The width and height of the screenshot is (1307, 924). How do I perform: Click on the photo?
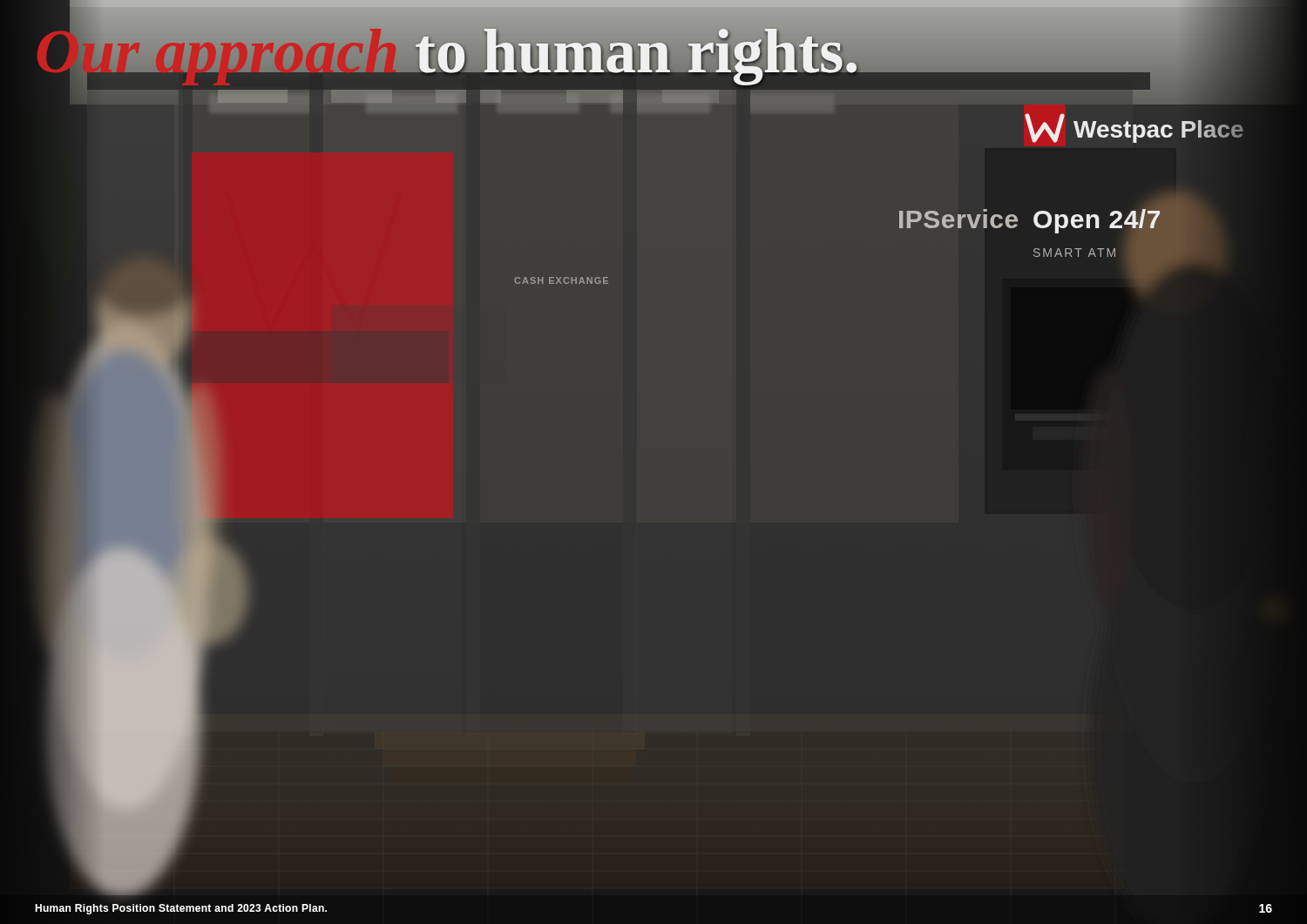[654, 462]
